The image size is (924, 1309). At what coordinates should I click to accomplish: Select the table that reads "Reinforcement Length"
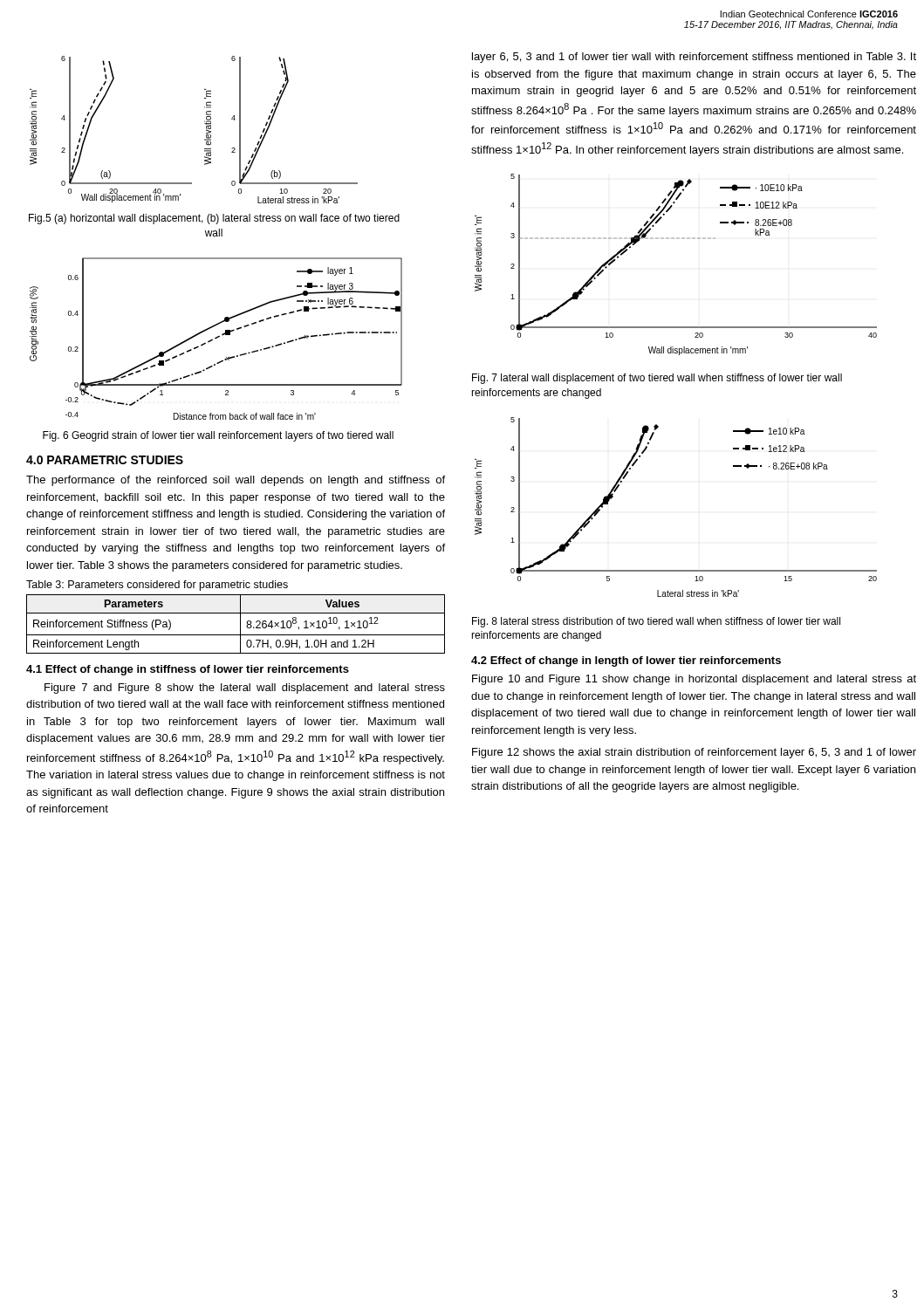[236, 624]
